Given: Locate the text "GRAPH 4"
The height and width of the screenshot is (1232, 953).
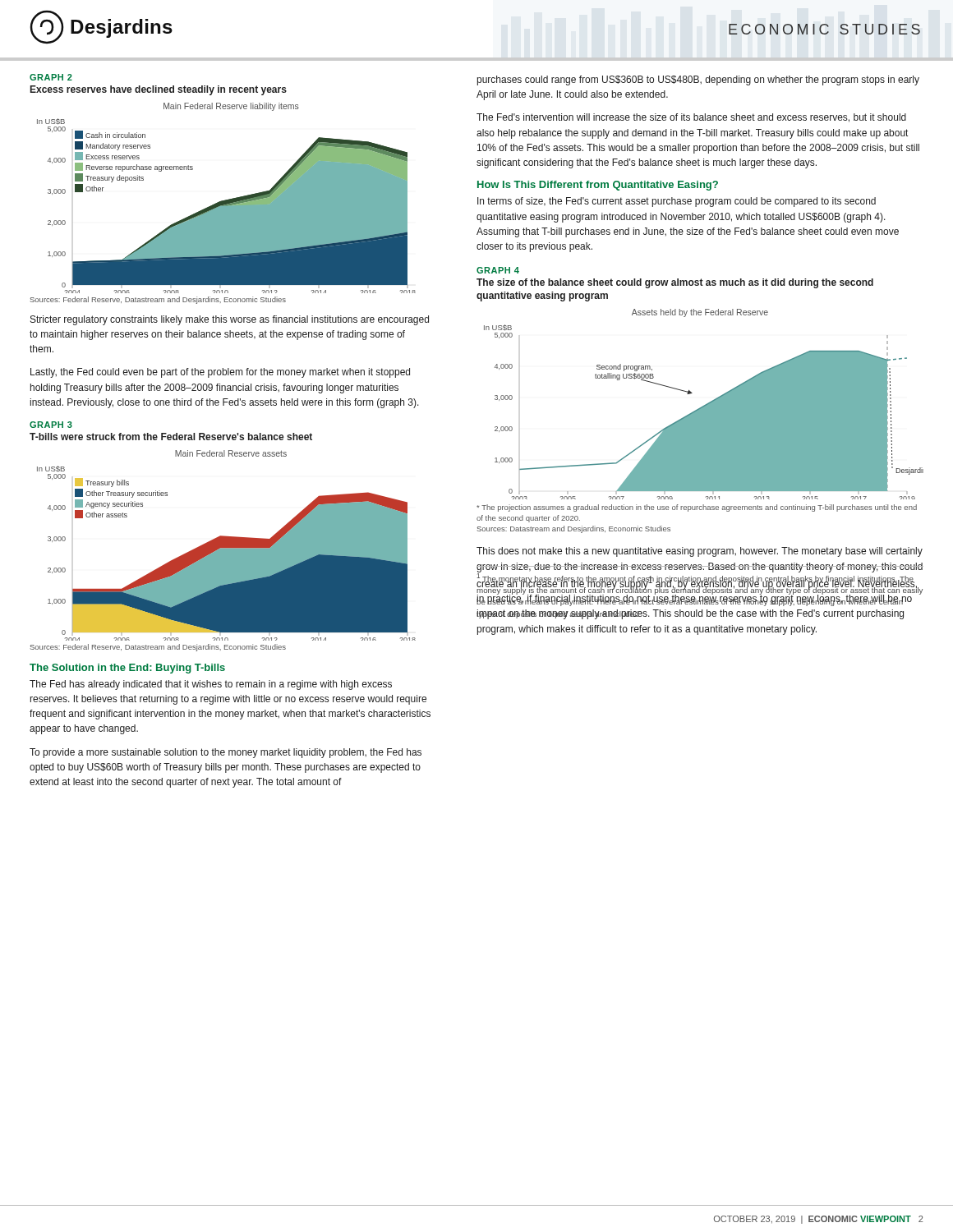Looking at the screenshot, I should [x=498, y=271].
